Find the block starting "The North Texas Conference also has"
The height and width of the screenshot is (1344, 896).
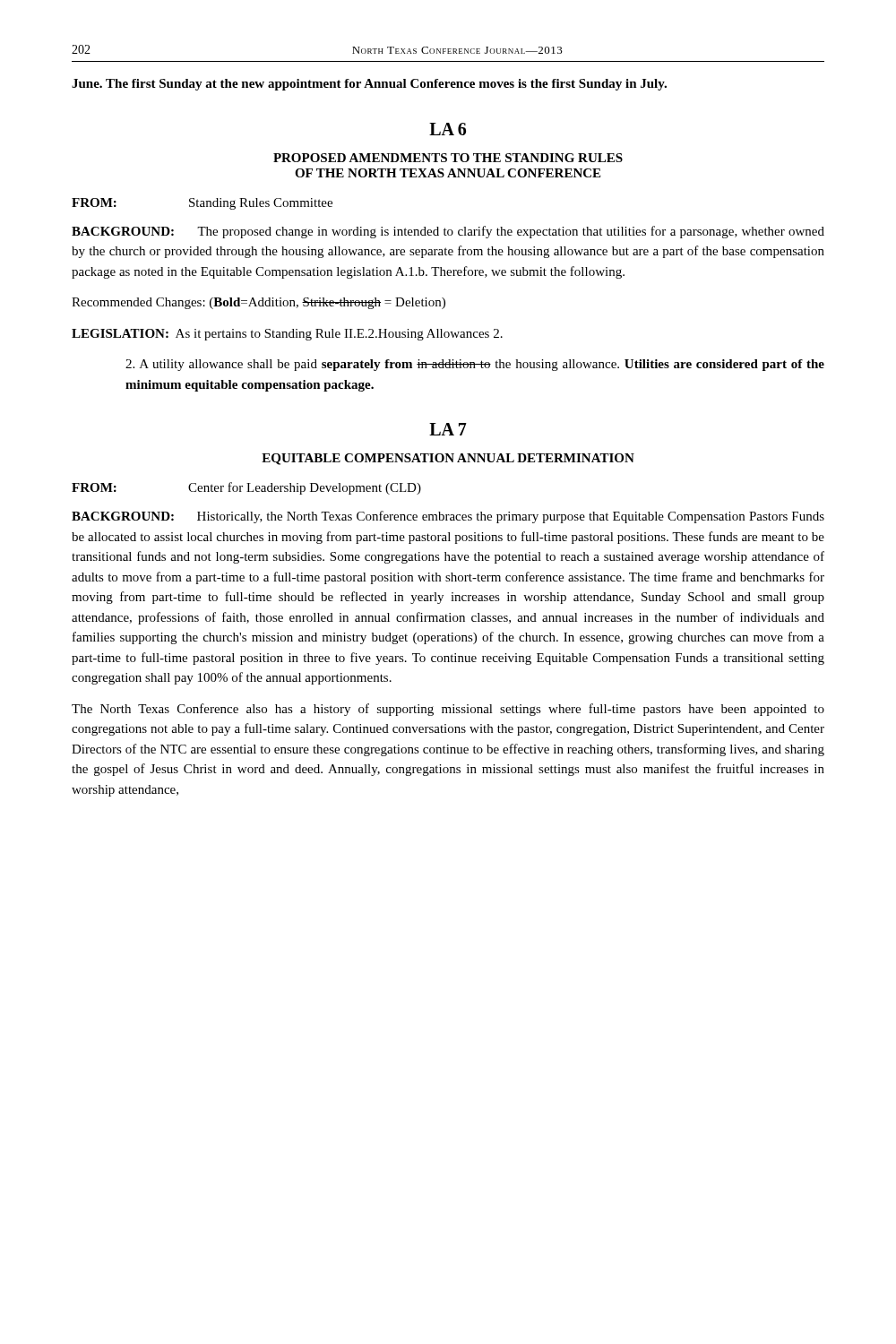pos(448,749)
